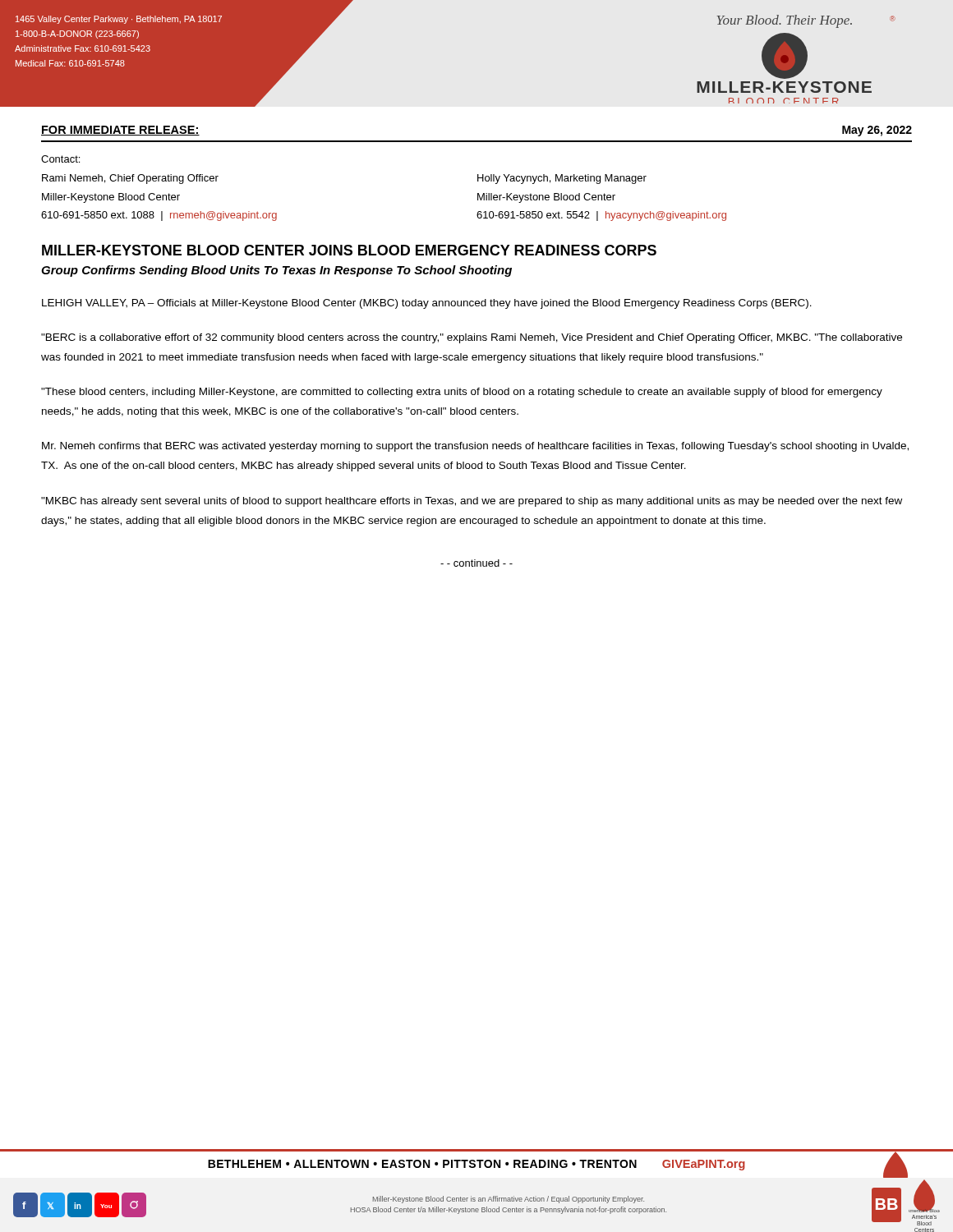Where is the passage that starts ""MKBC has already sent"?

coord(472,510)
